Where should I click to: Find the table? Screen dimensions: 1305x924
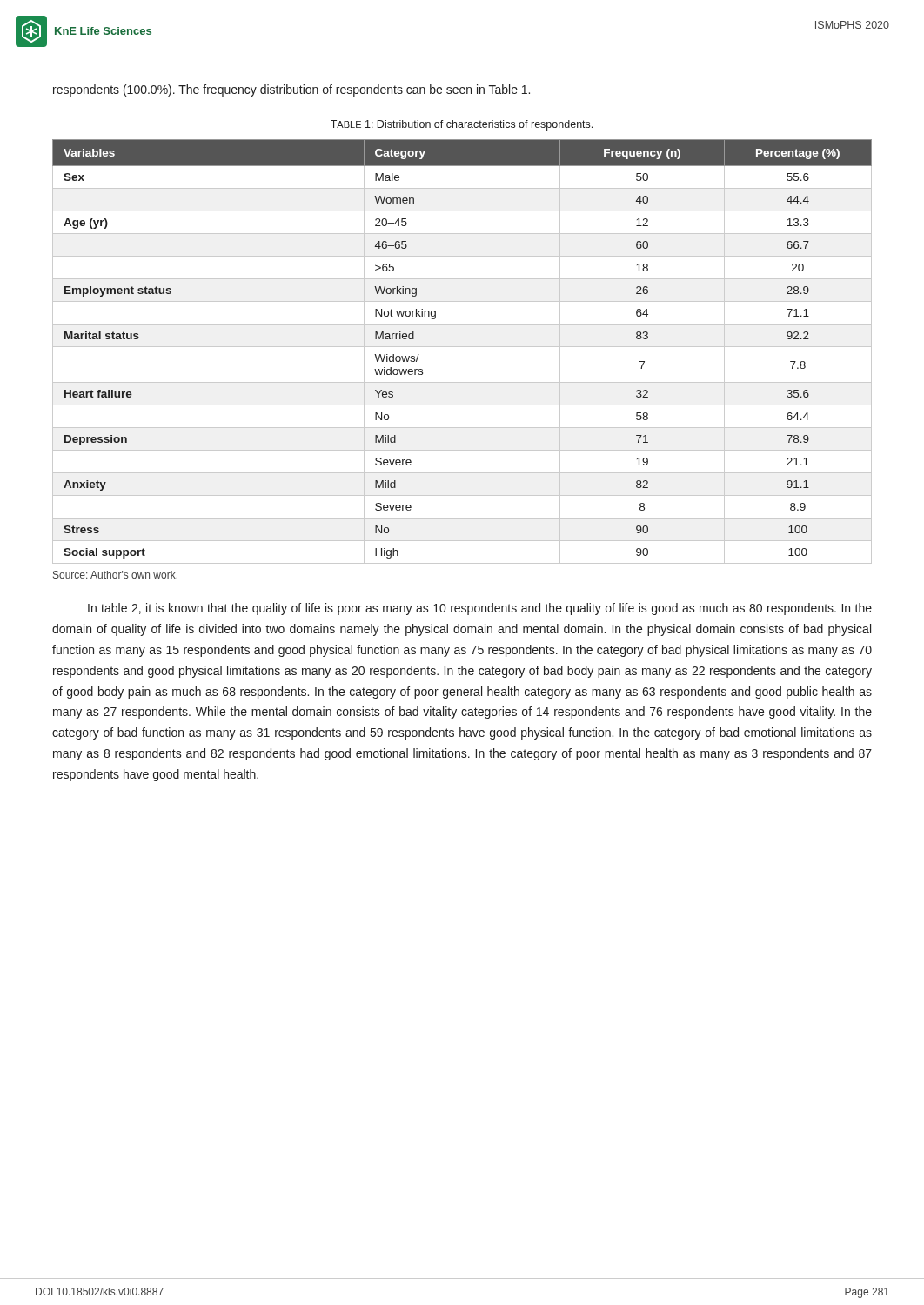pyautogui.click(x=462, y=352)
